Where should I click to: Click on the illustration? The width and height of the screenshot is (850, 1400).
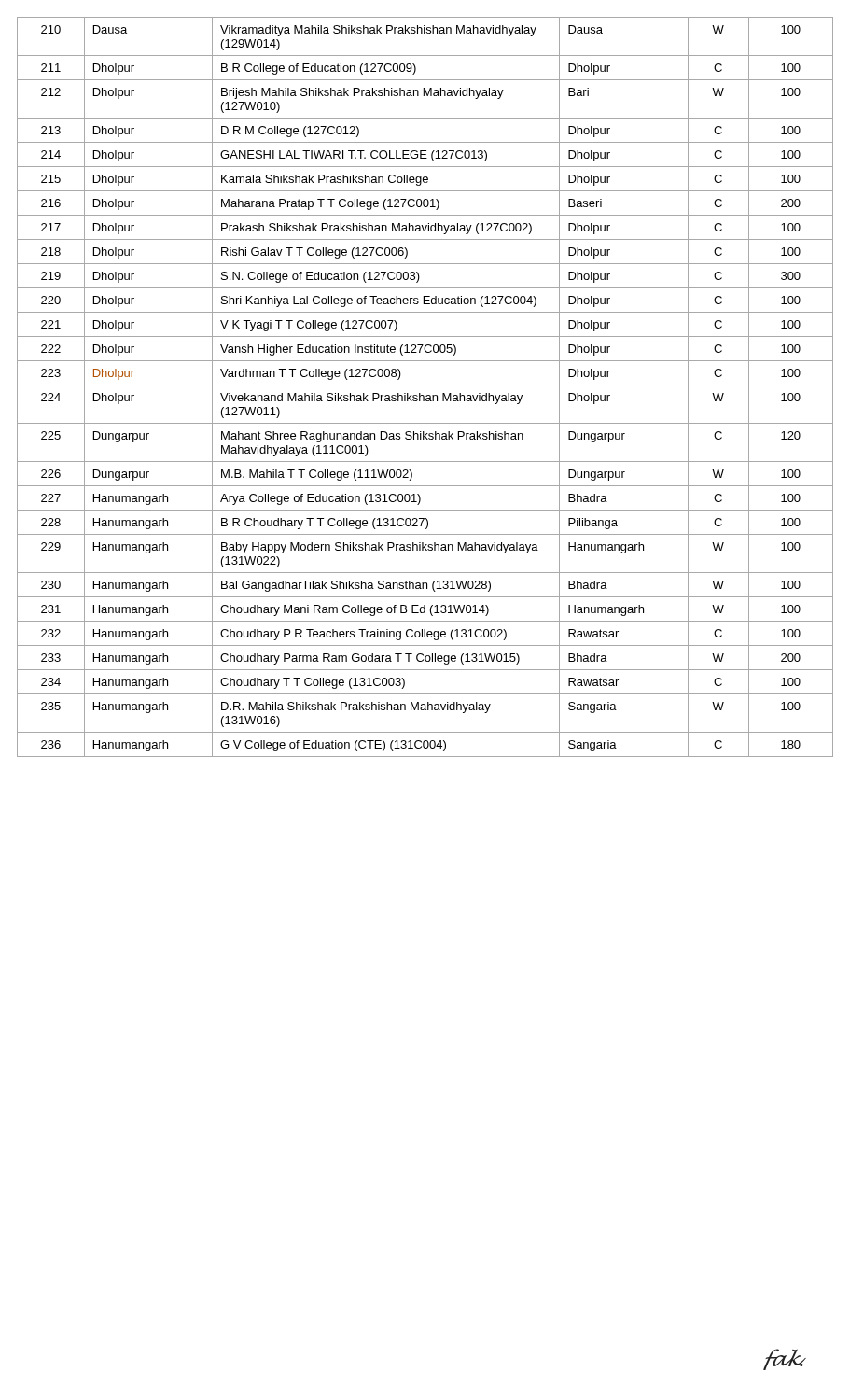click(784, 1358)
